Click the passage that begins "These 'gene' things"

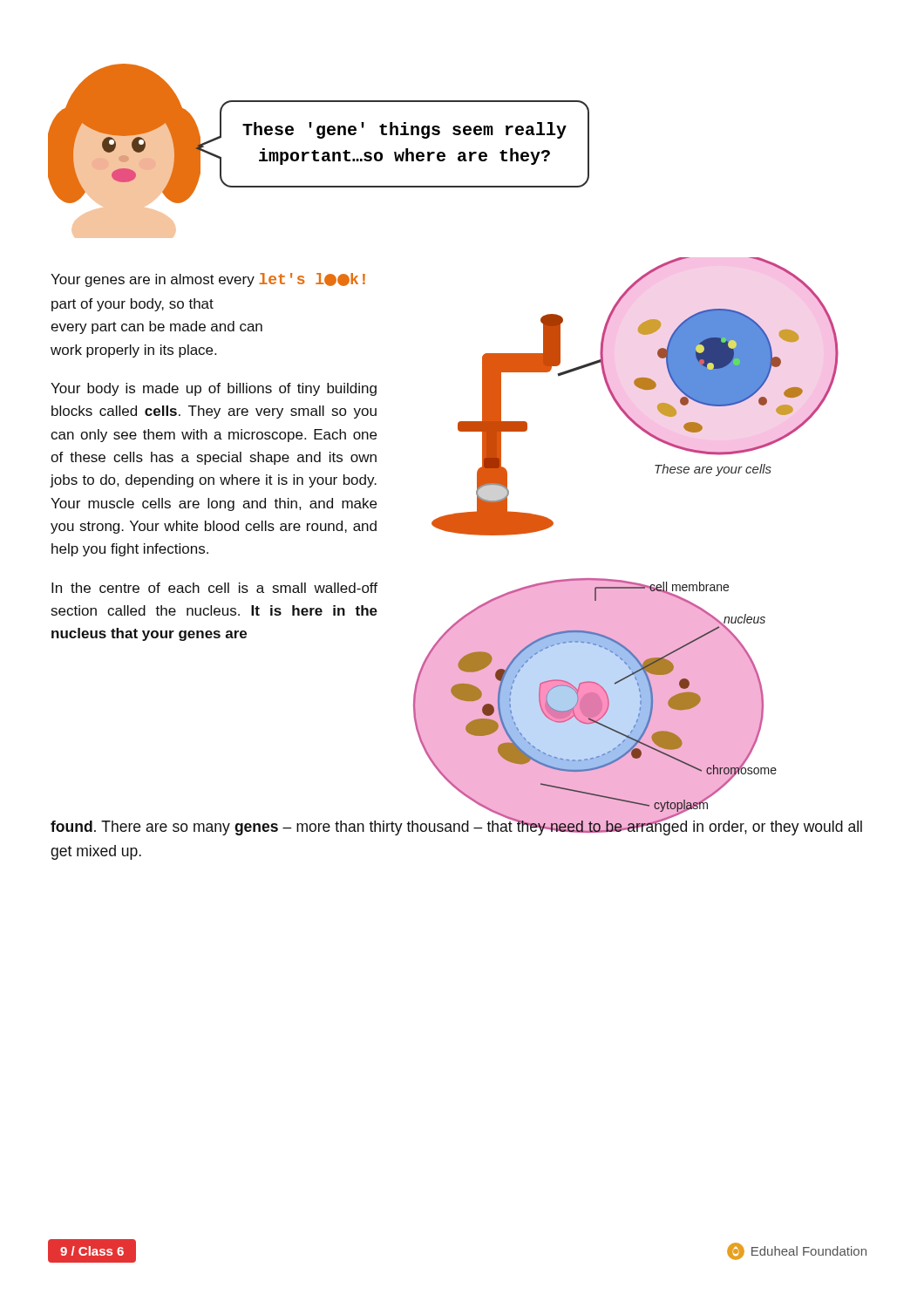pyautogui.click(x=393, y=144)
